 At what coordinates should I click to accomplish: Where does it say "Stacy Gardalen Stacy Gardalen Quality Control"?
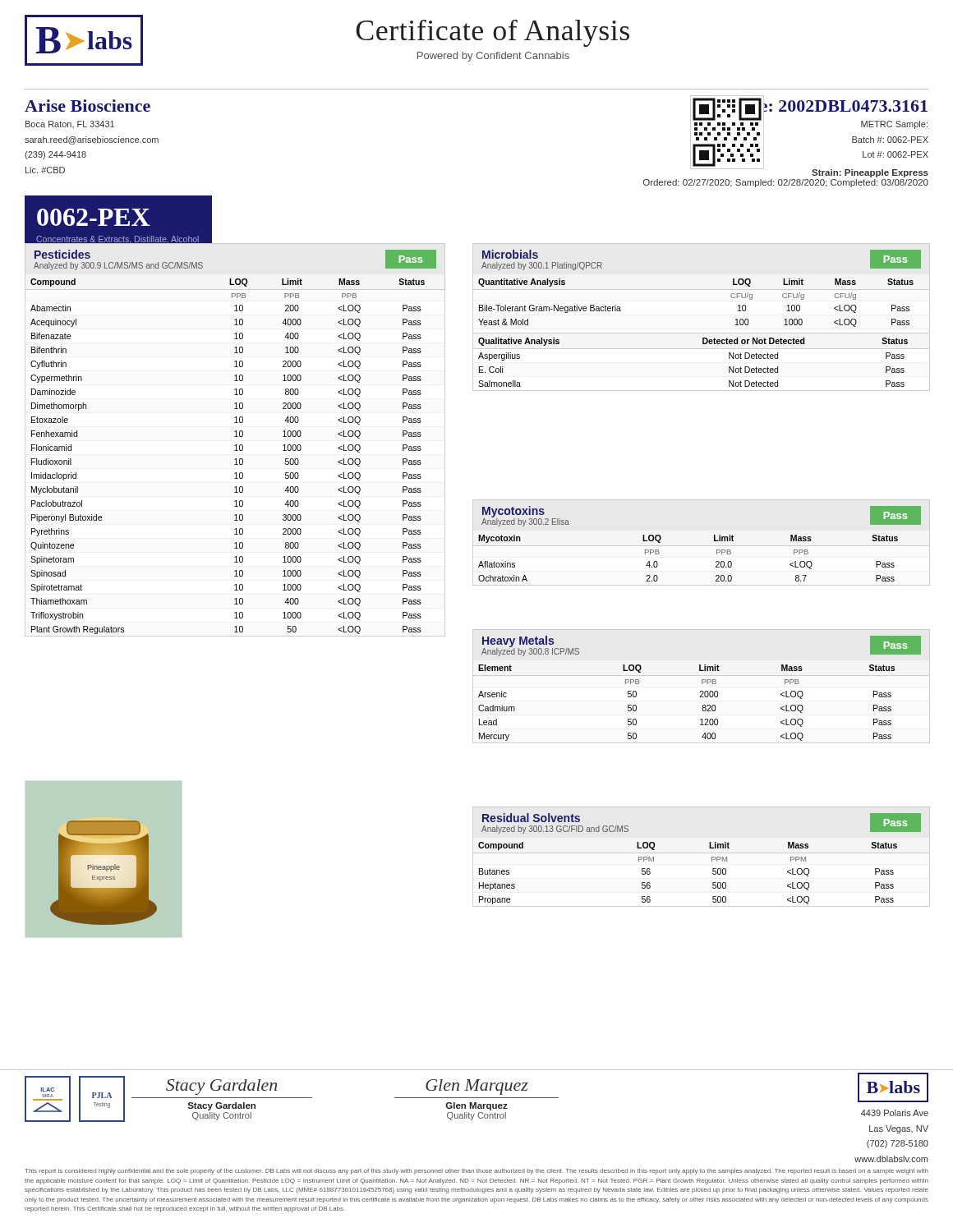(x=222, y=1097)
